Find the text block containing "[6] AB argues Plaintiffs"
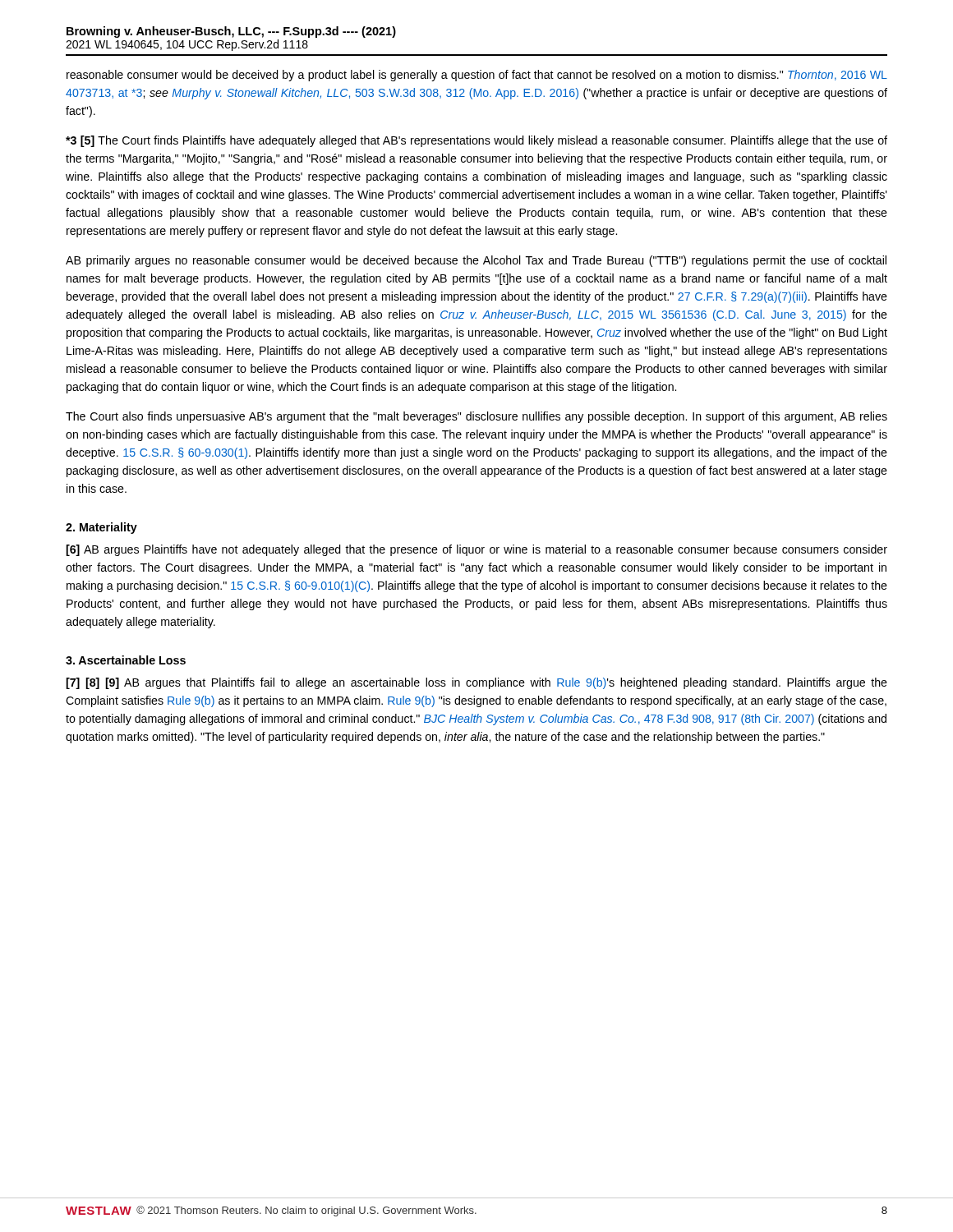This screenshot has height=1232, width=953. click(x=476, y=586)
